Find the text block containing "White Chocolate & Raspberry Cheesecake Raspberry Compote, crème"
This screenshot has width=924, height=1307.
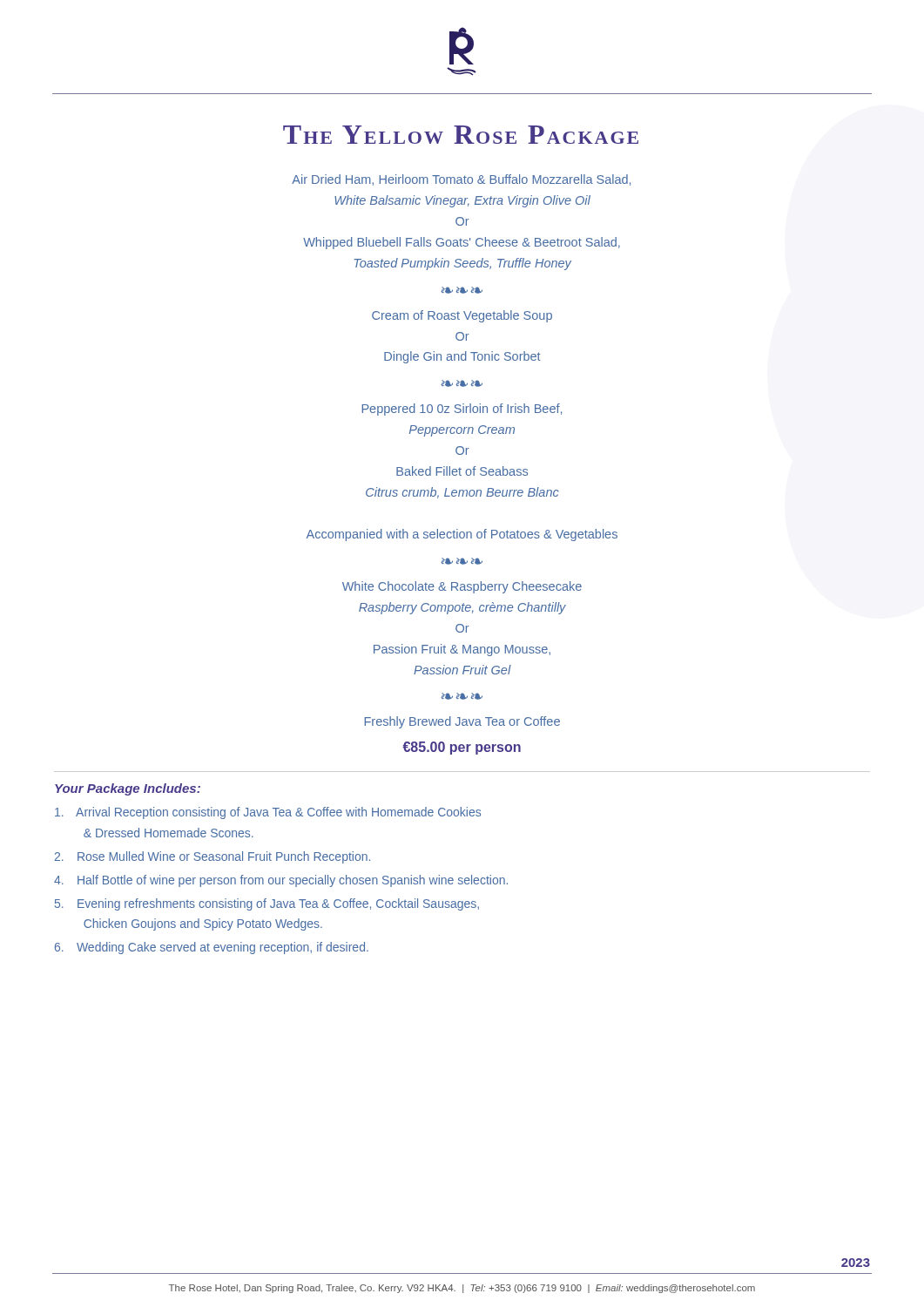pyautogui.click(x=462, y=628)
